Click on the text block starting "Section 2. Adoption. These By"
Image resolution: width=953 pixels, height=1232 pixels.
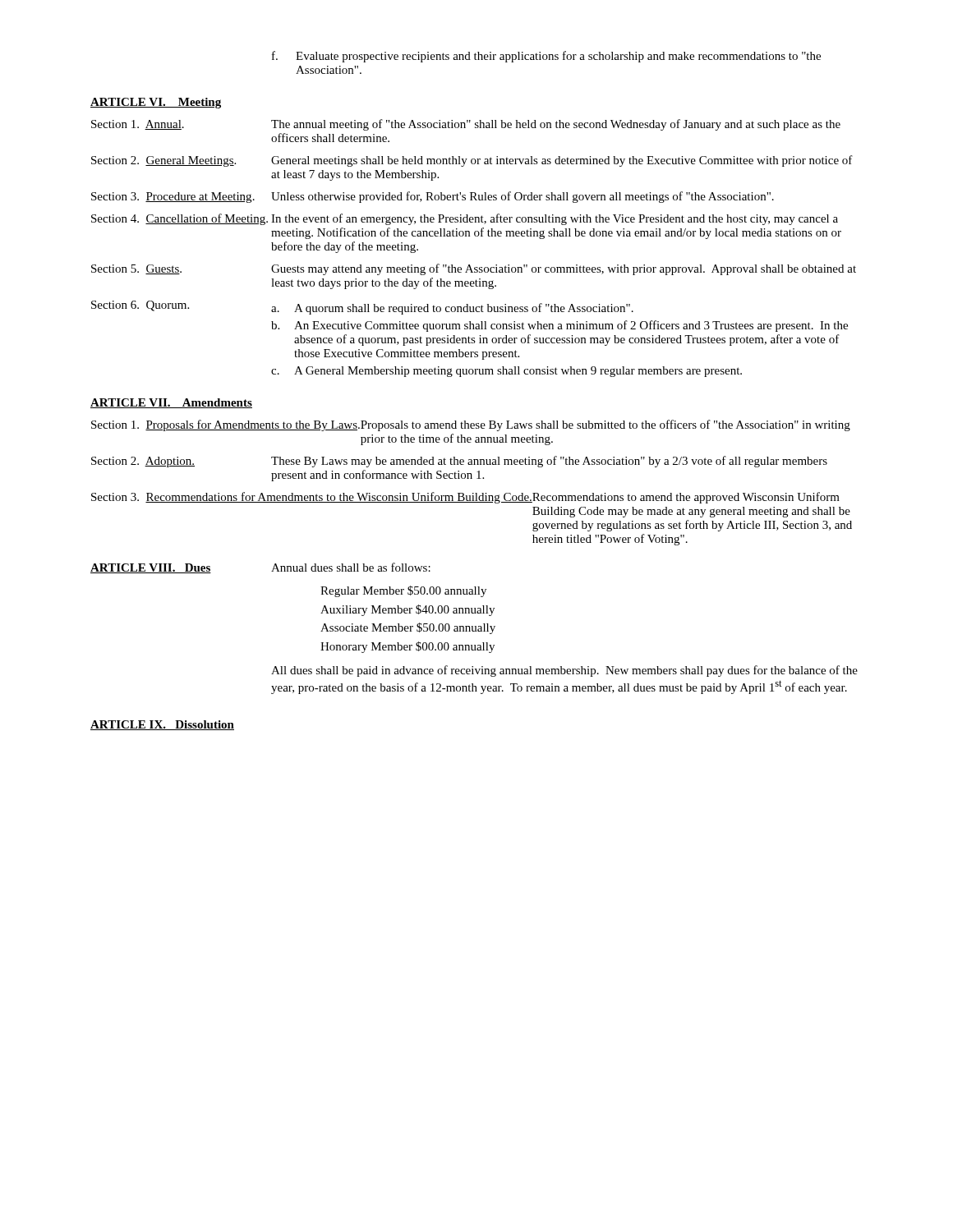click(x=476, y=468)
